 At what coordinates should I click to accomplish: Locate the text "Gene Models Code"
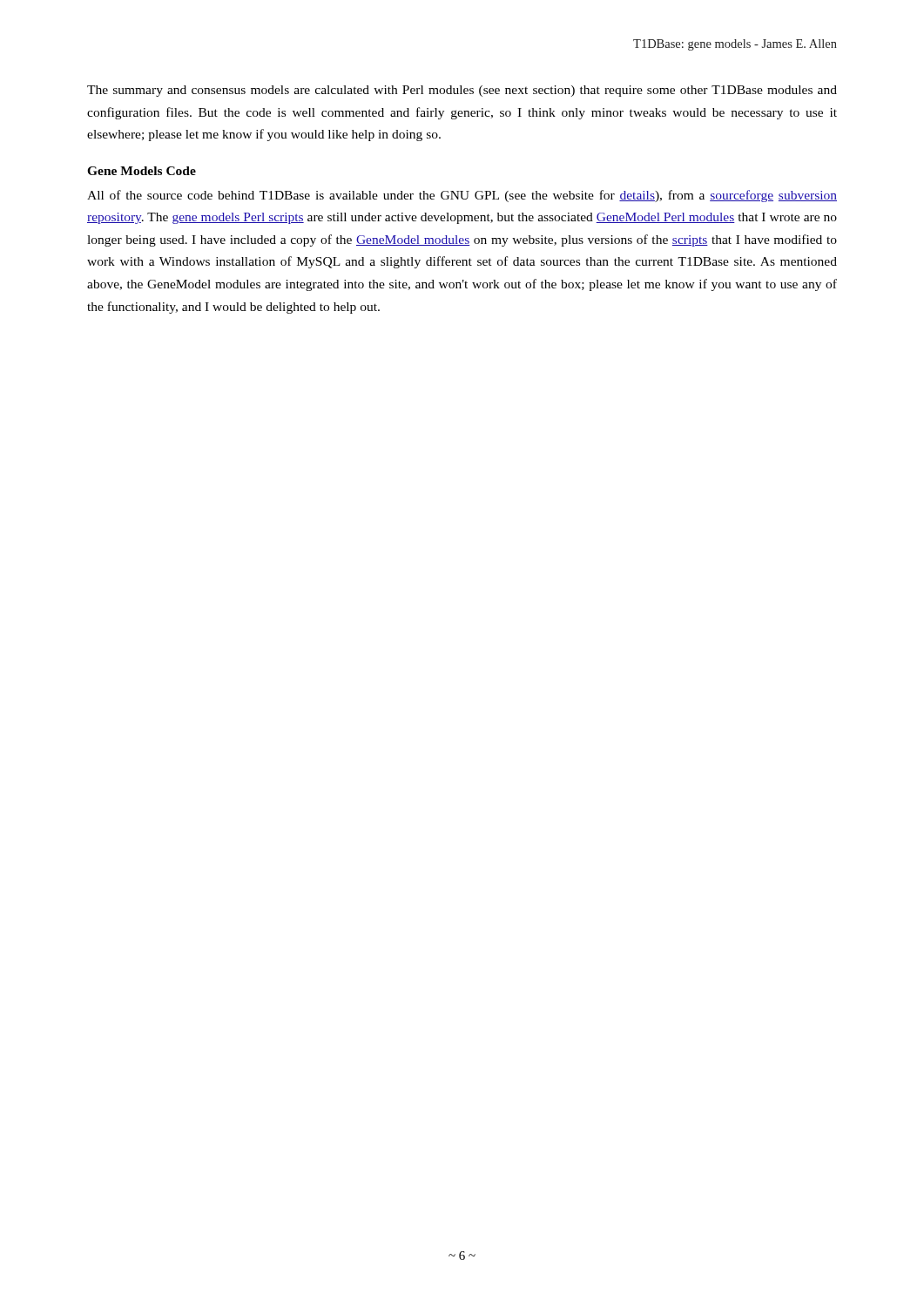coord(141,170)
